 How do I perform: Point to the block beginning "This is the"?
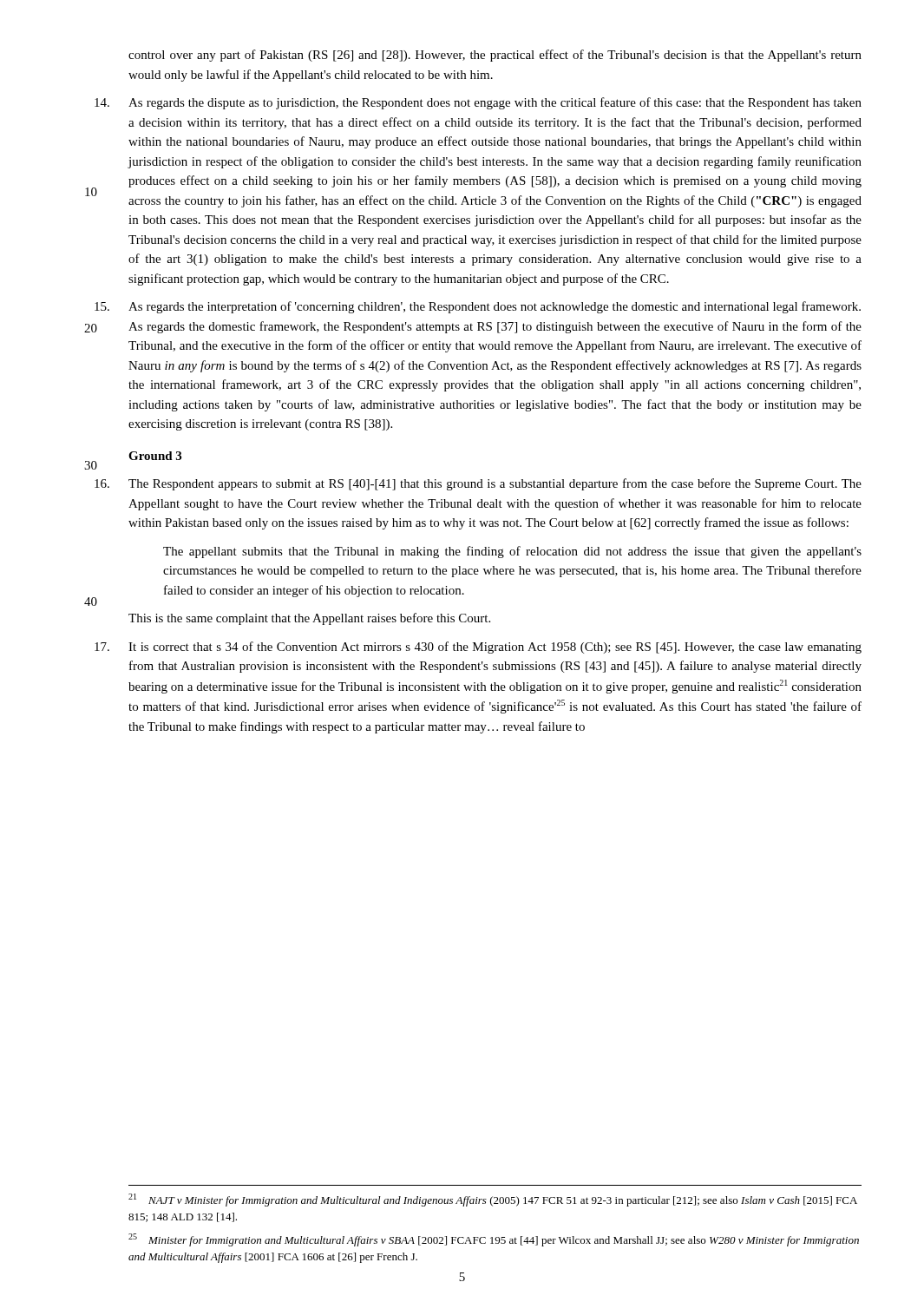[495, 618]
